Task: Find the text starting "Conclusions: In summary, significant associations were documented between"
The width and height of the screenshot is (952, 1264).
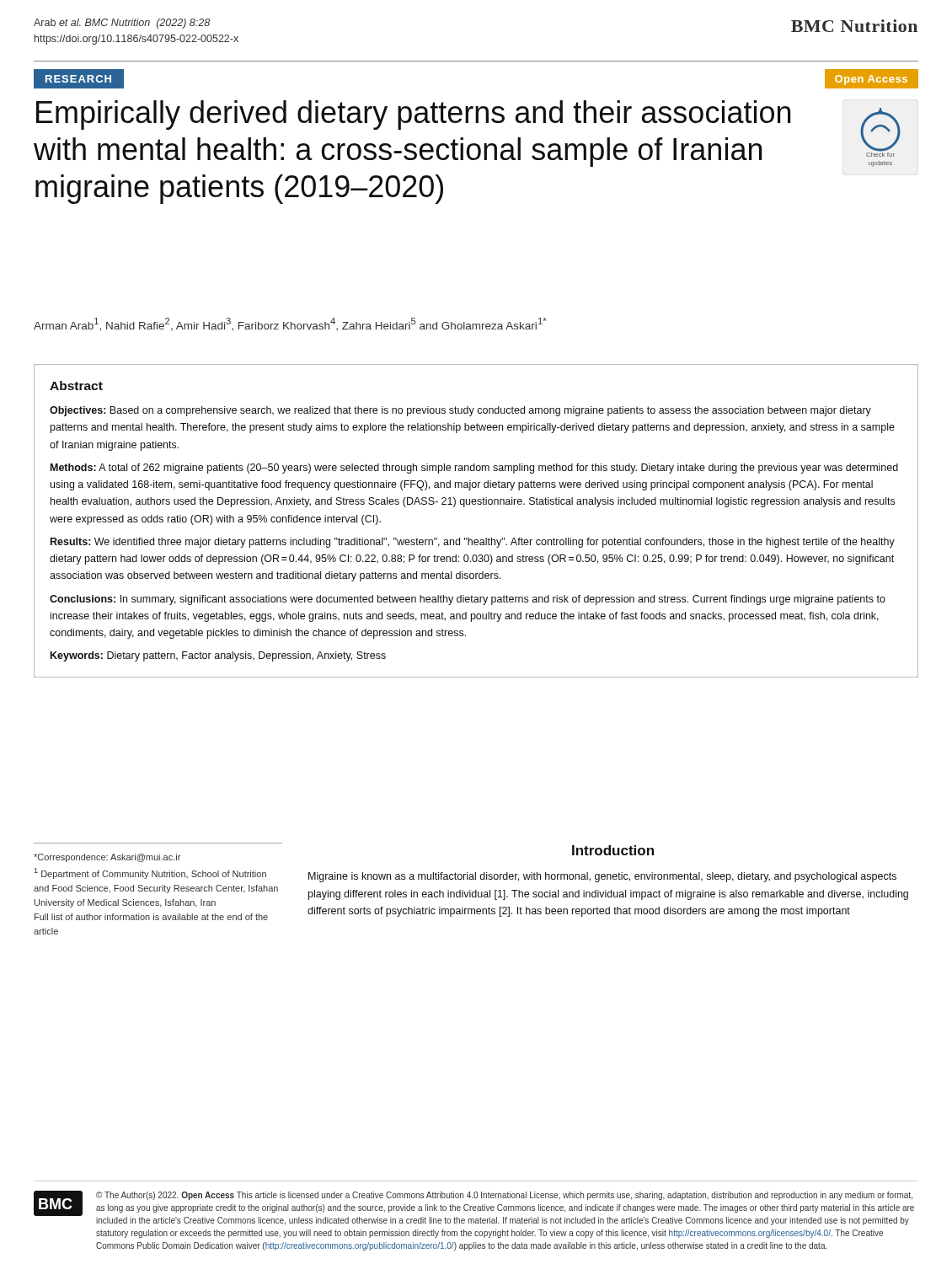Action: pos(468,616)
